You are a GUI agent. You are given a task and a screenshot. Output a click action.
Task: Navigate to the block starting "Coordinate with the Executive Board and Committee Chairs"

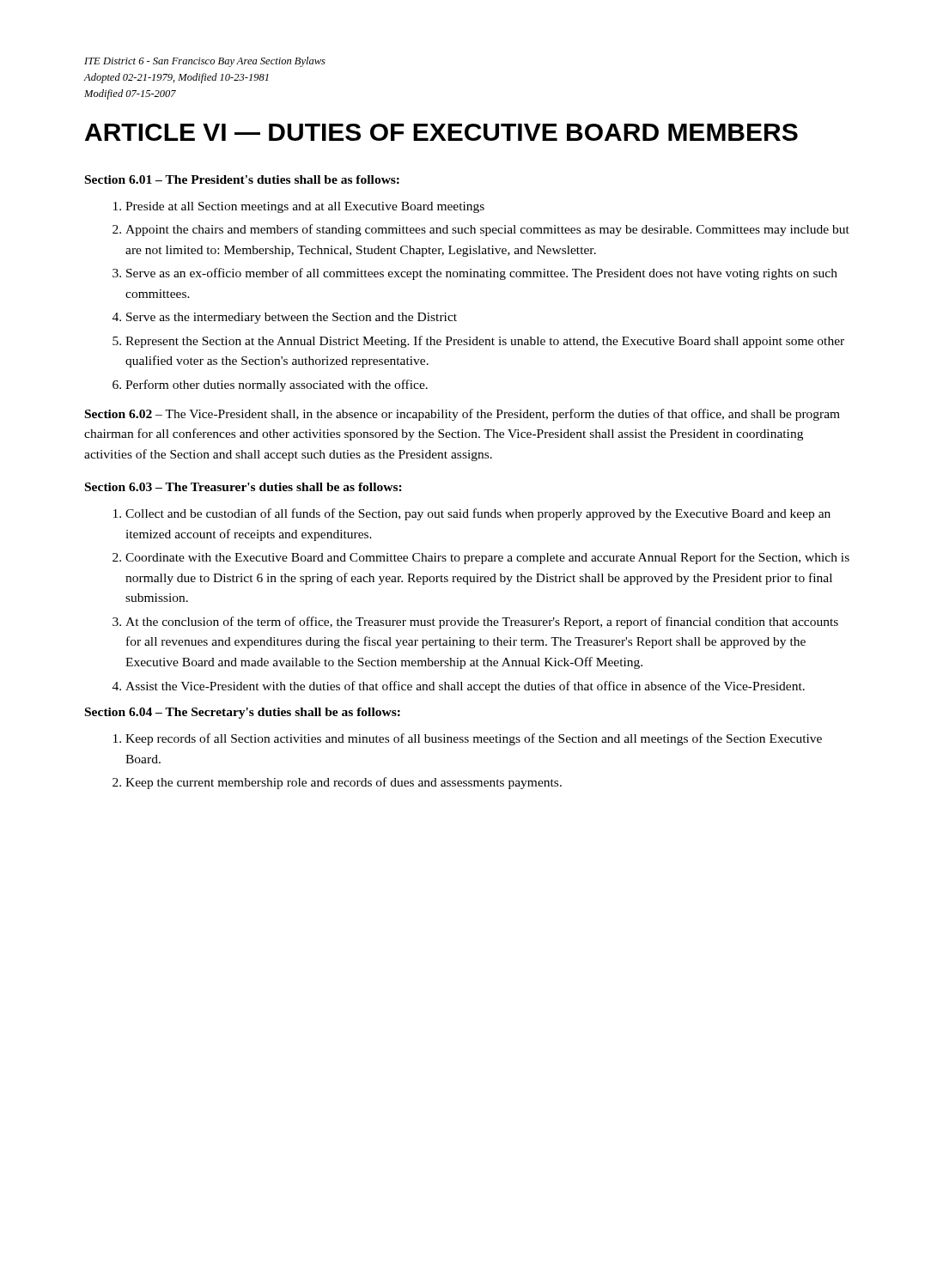click(487, 577)
